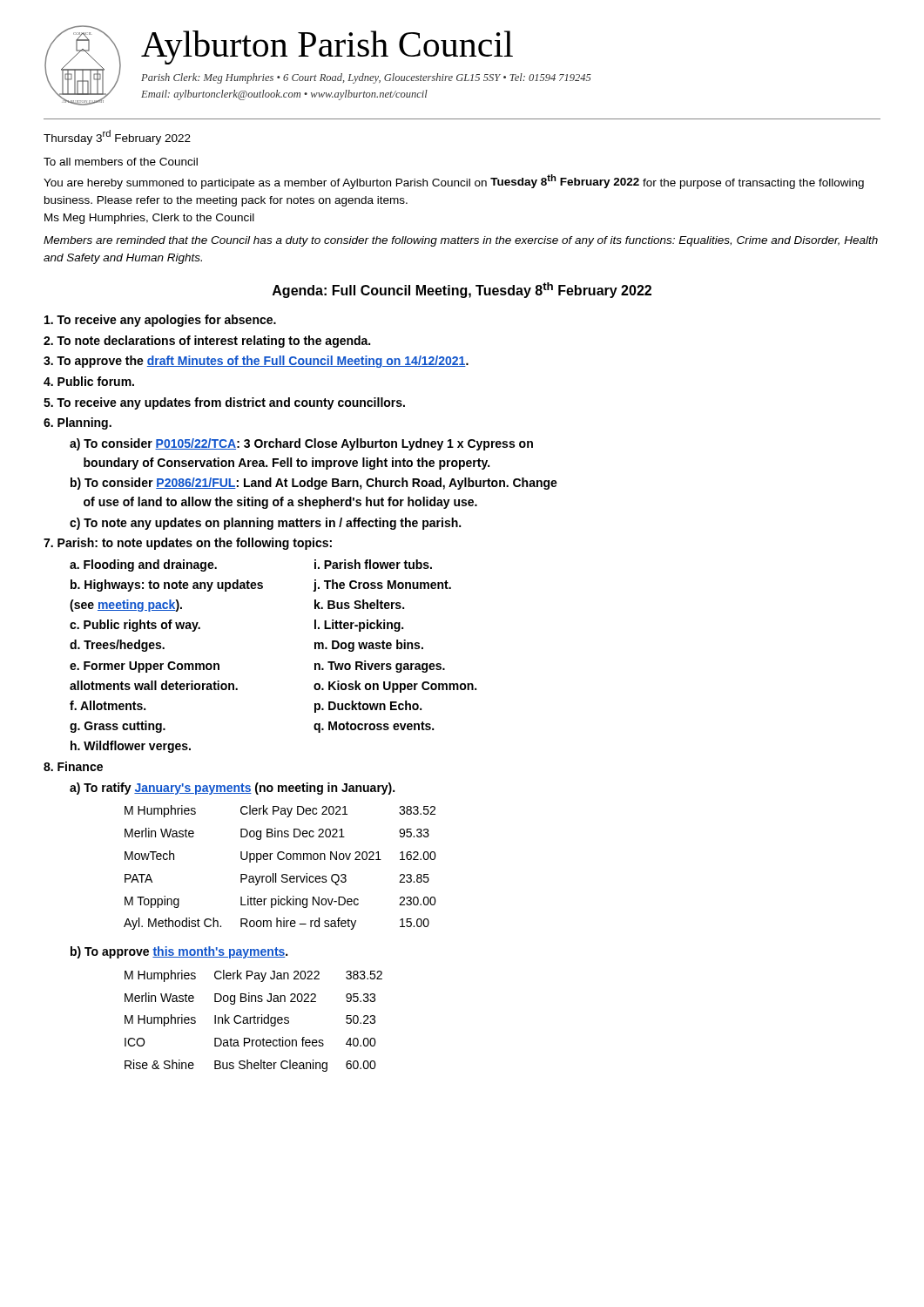Click on the text block starting "Members are reminded that"
This screenshot has height=1307, width=924.
click(x=461, y=249)
